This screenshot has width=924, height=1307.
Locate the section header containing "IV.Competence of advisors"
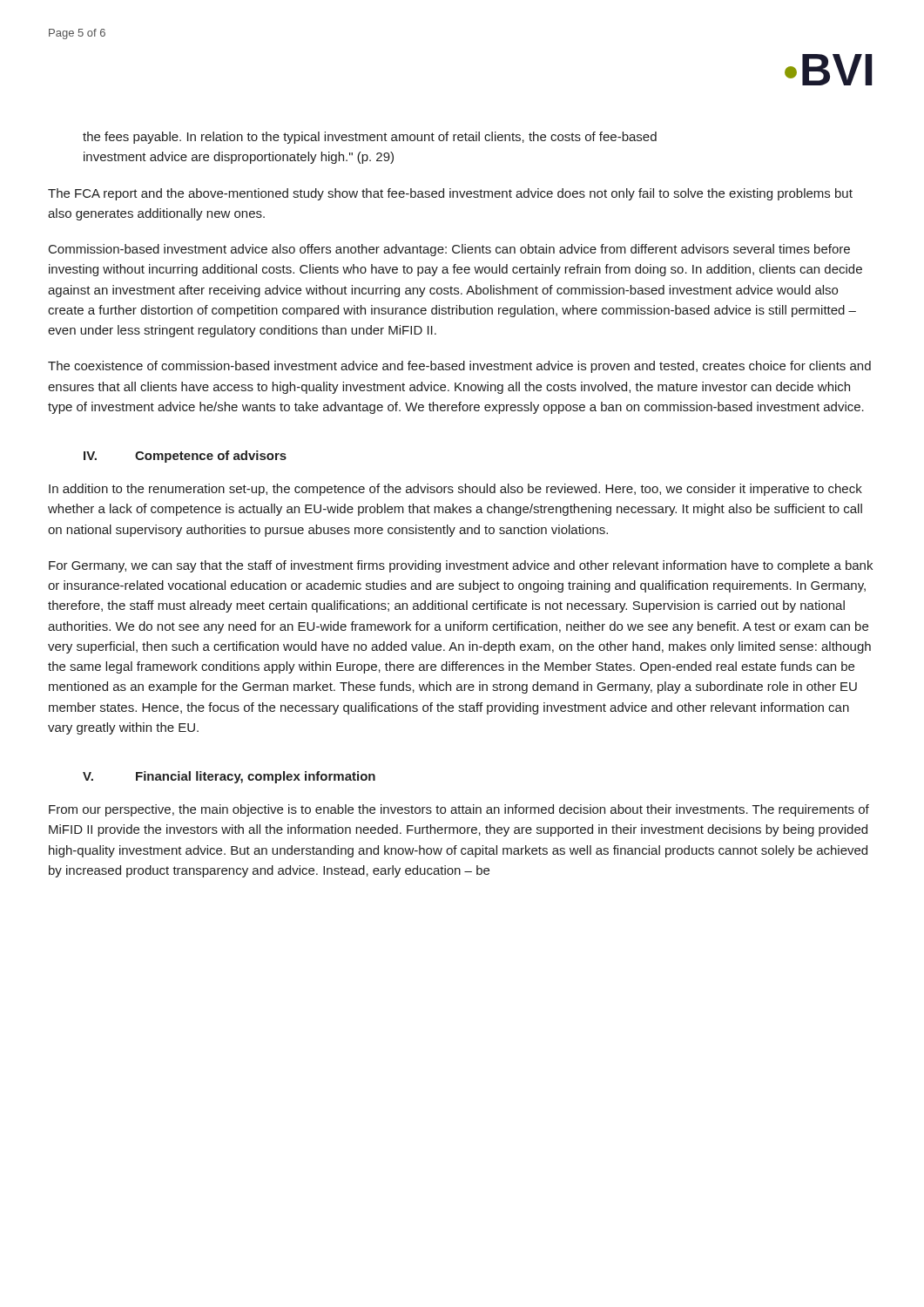click(185, 455)
